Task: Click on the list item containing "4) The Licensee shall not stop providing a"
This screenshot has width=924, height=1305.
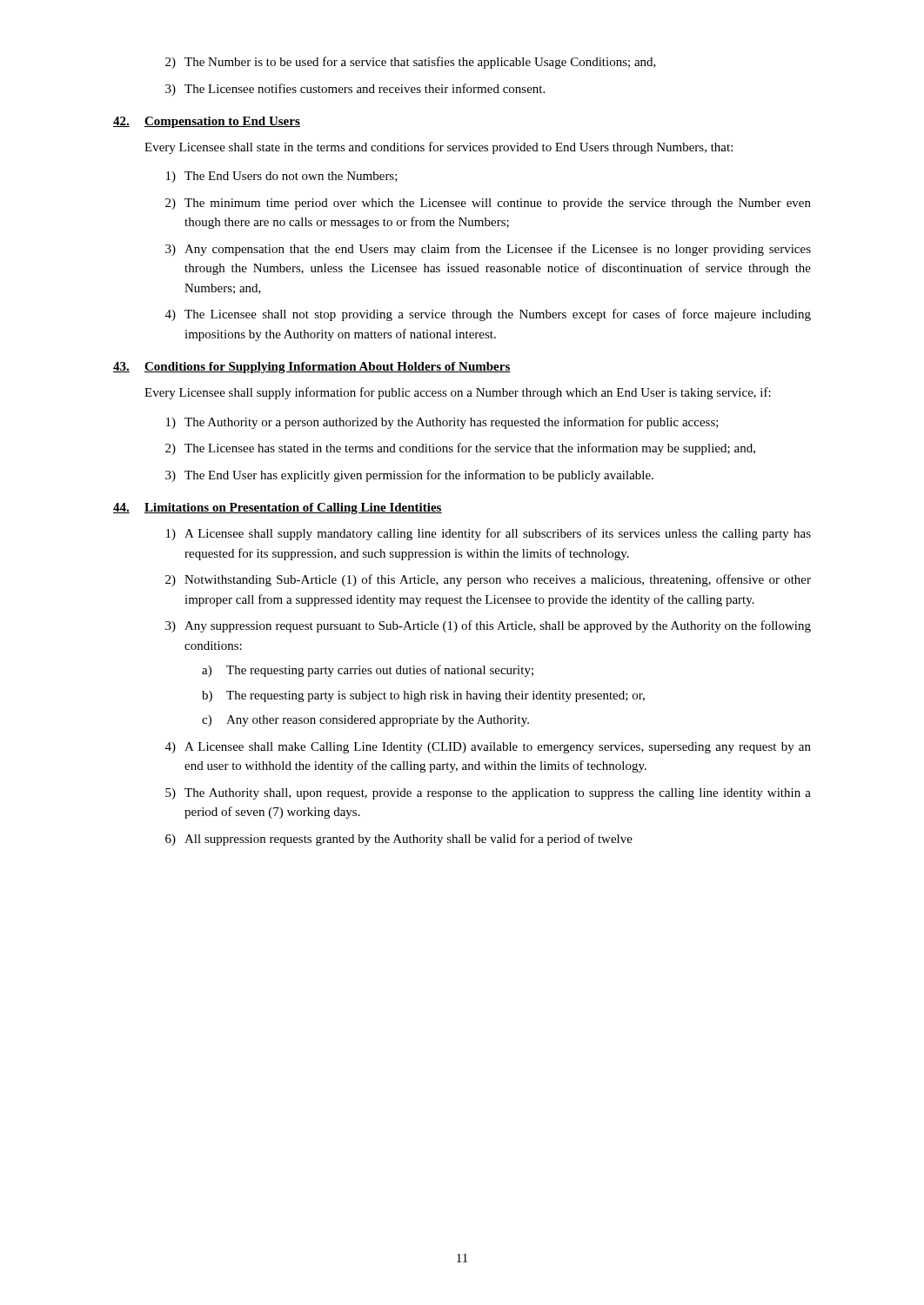Action: (478, 324)
